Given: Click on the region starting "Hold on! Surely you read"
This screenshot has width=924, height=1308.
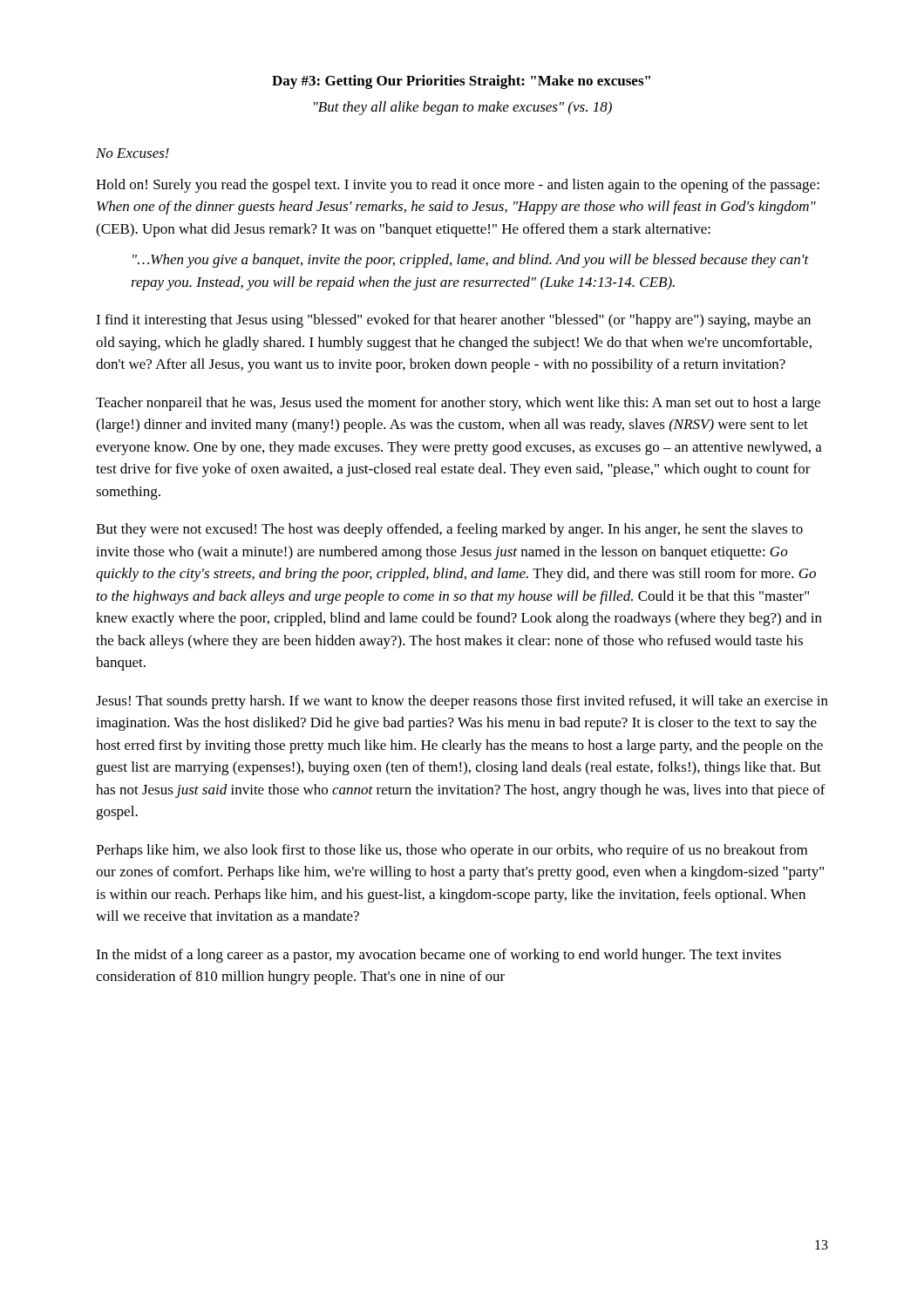Looking at the screenshot, I should click(x=462, y=234).
